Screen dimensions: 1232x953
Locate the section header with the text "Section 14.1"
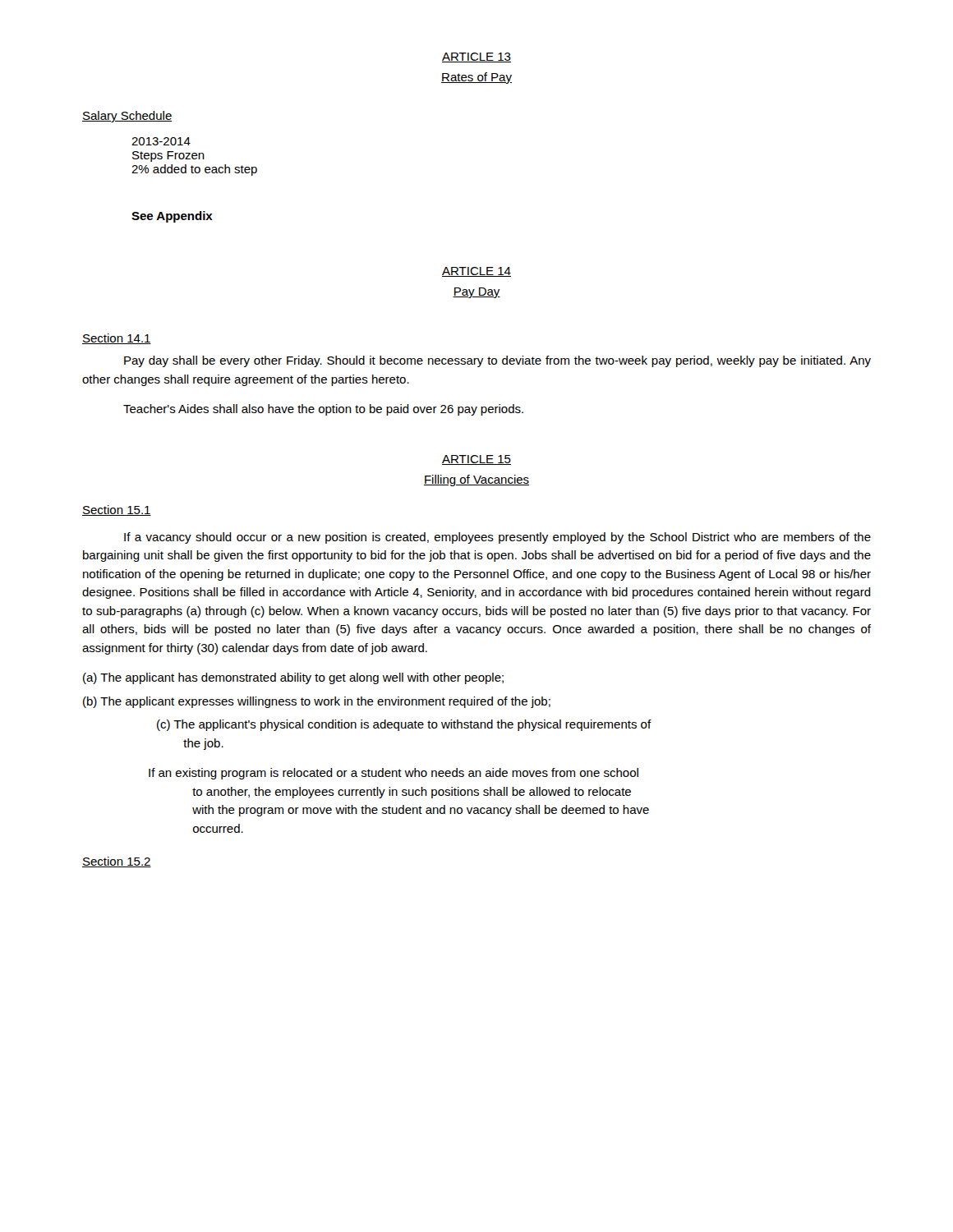(116, 338)
